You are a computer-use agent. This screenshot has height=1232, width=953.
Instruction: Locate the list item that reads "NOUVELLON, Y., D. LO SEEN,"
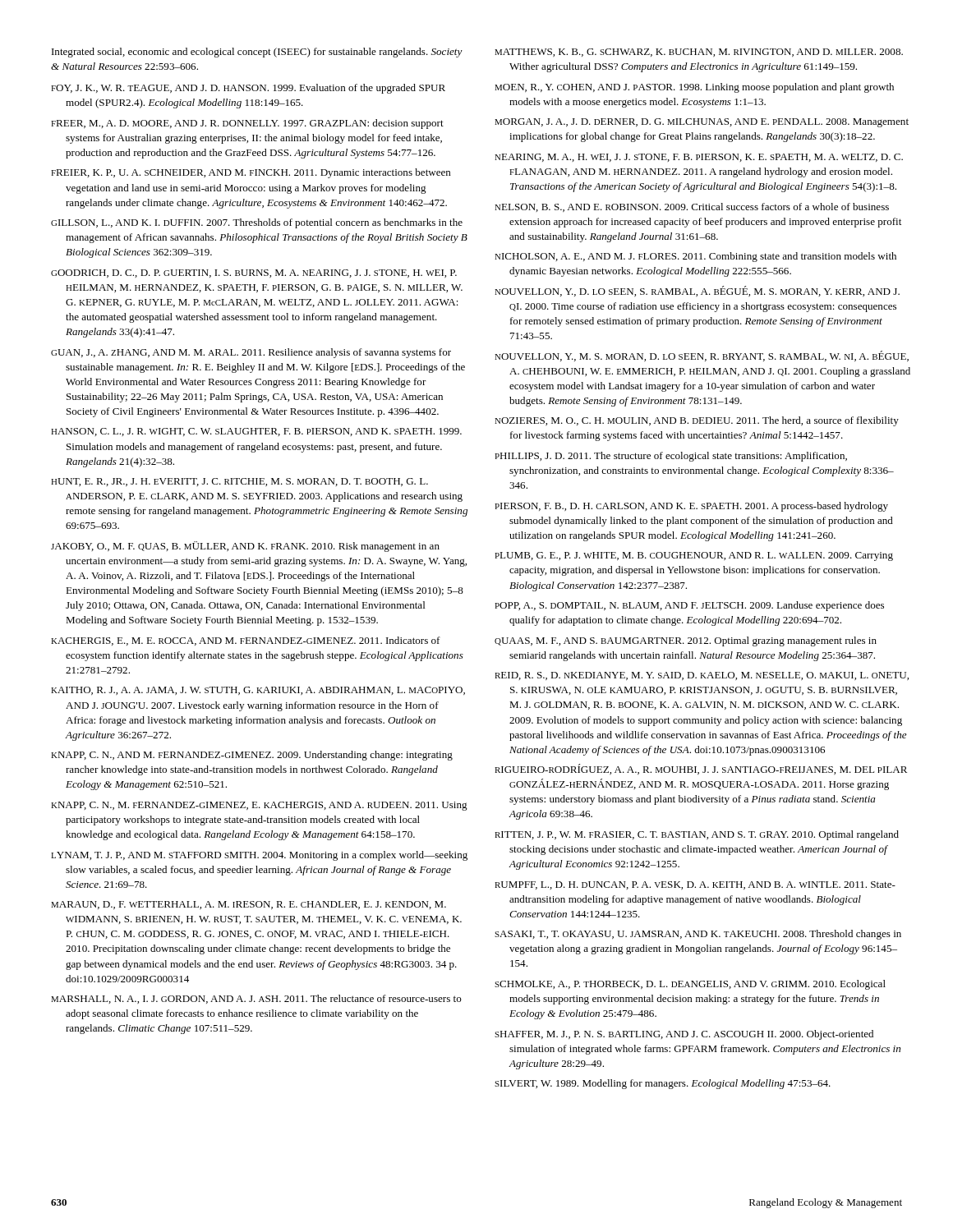point(697,313)
